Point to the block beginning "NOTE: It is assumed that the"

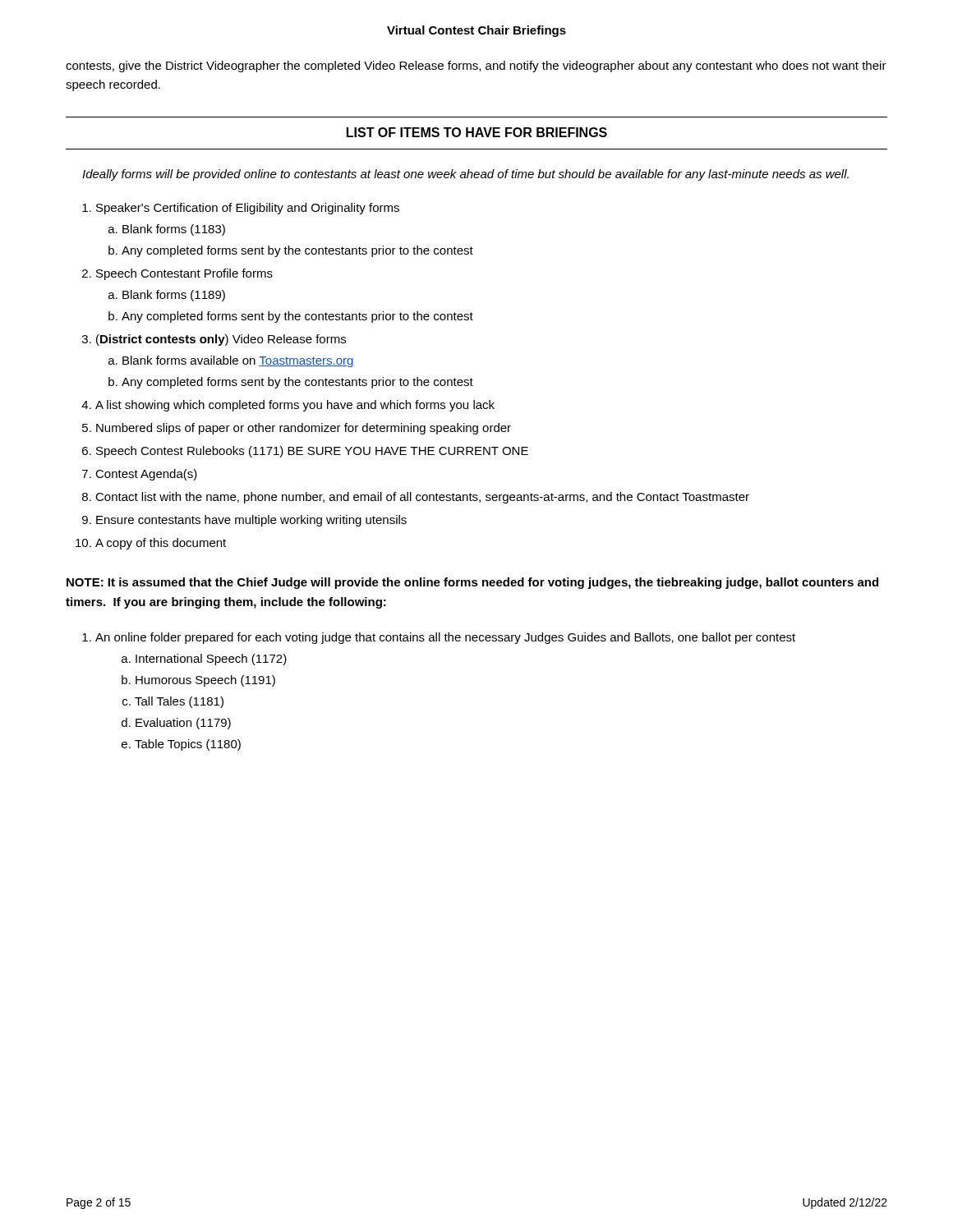tap(472, 592)
